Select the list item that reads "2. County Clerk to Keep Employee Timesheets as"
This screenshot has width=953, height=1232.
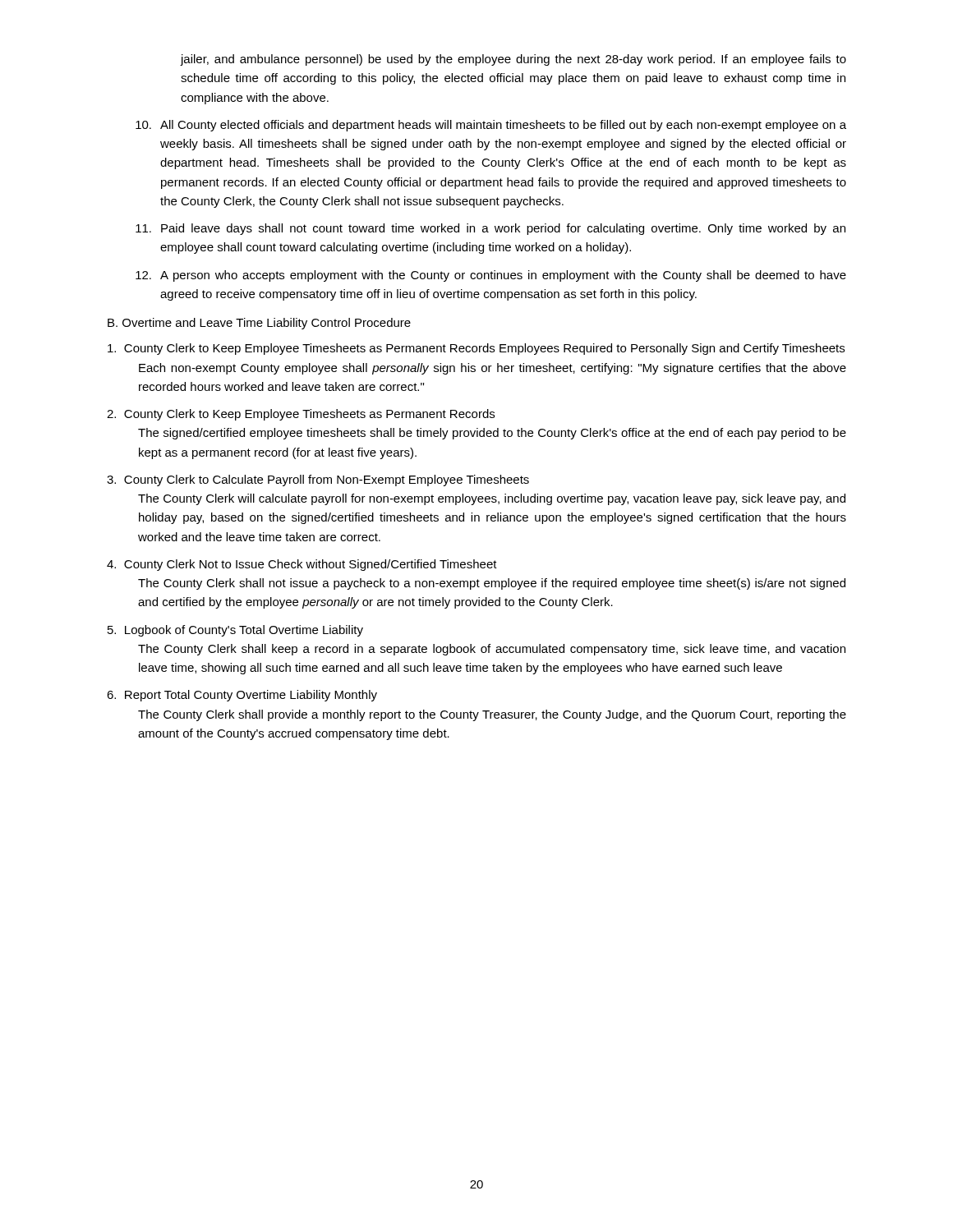coord(476,433)
